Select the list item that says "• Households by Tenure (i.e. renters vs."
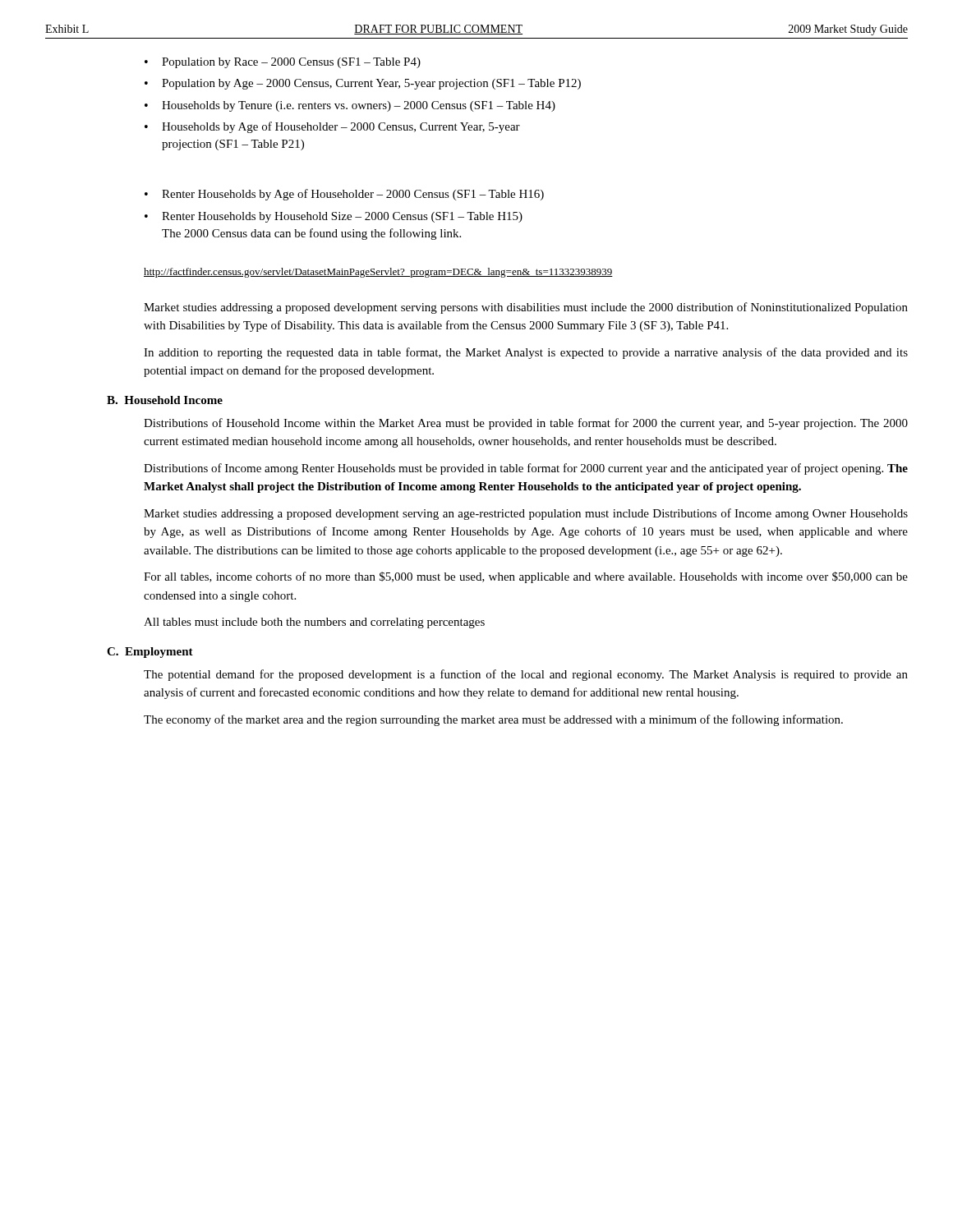 click(350, 106)
